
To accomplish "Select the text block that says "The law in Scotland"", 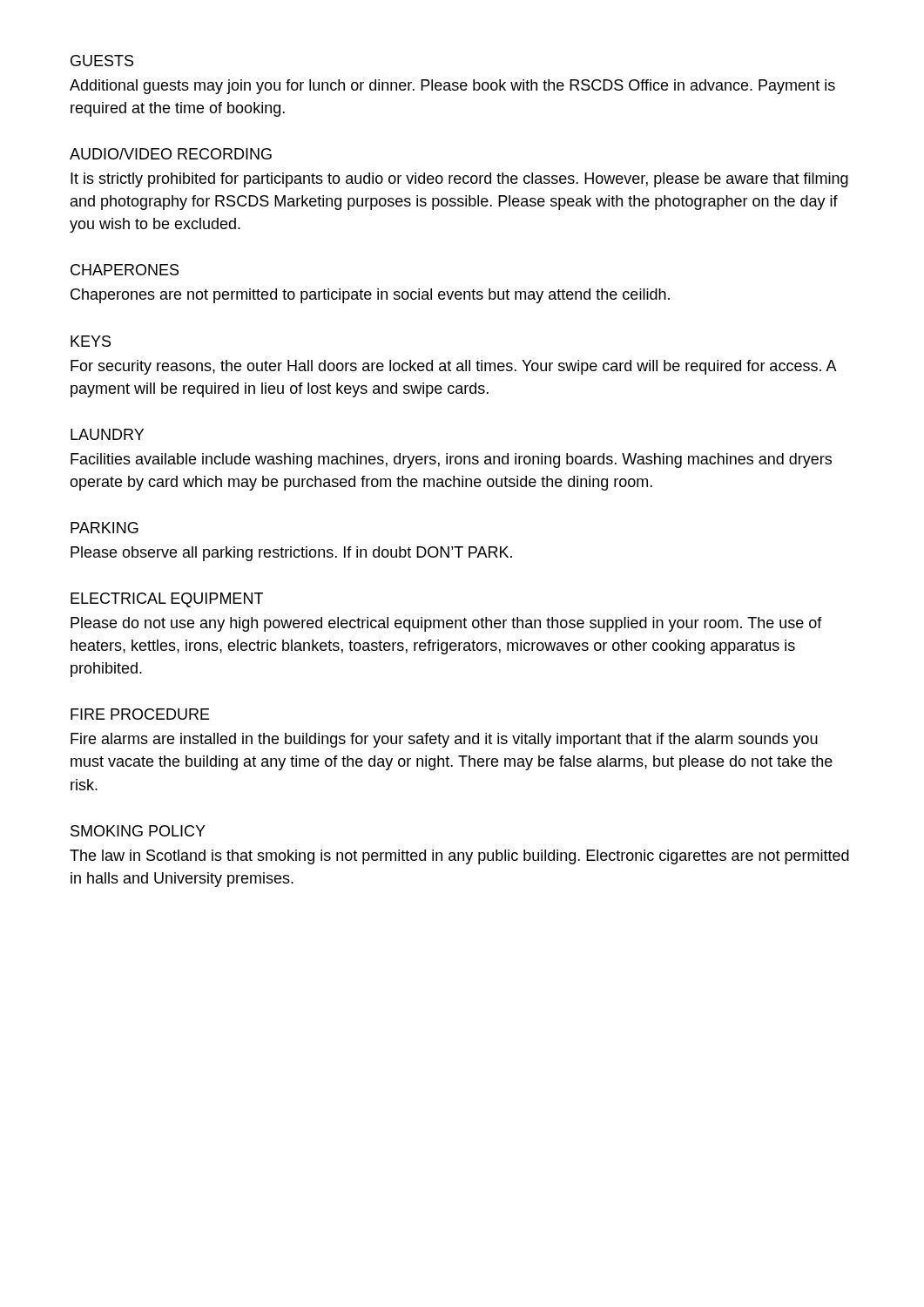I will tap(460, 867).
